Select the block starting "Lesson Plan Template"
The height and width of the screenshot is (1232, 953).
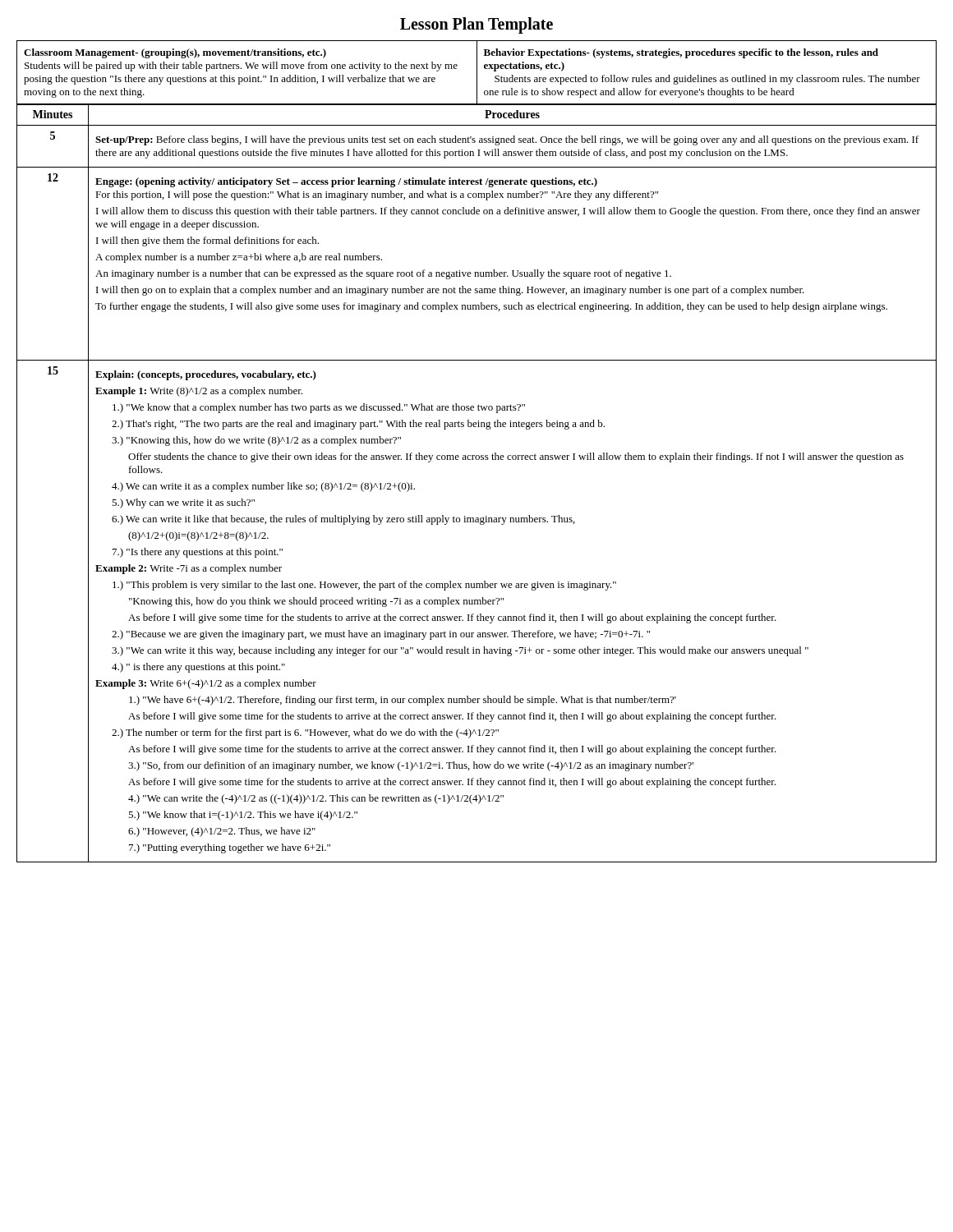click(x=476, y=24)
